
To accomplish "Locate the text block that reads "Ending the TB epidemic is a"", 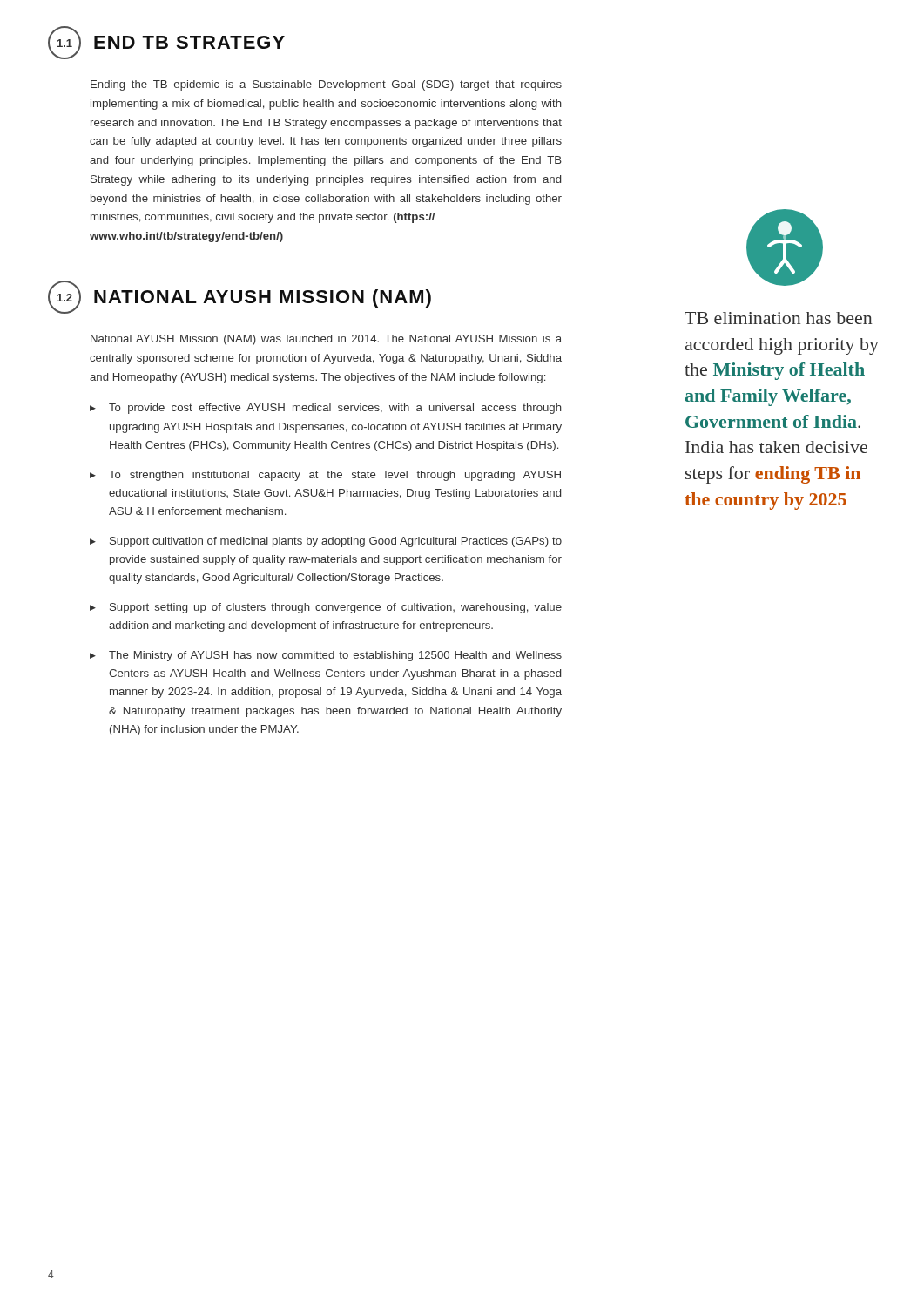I will point(326,160).
